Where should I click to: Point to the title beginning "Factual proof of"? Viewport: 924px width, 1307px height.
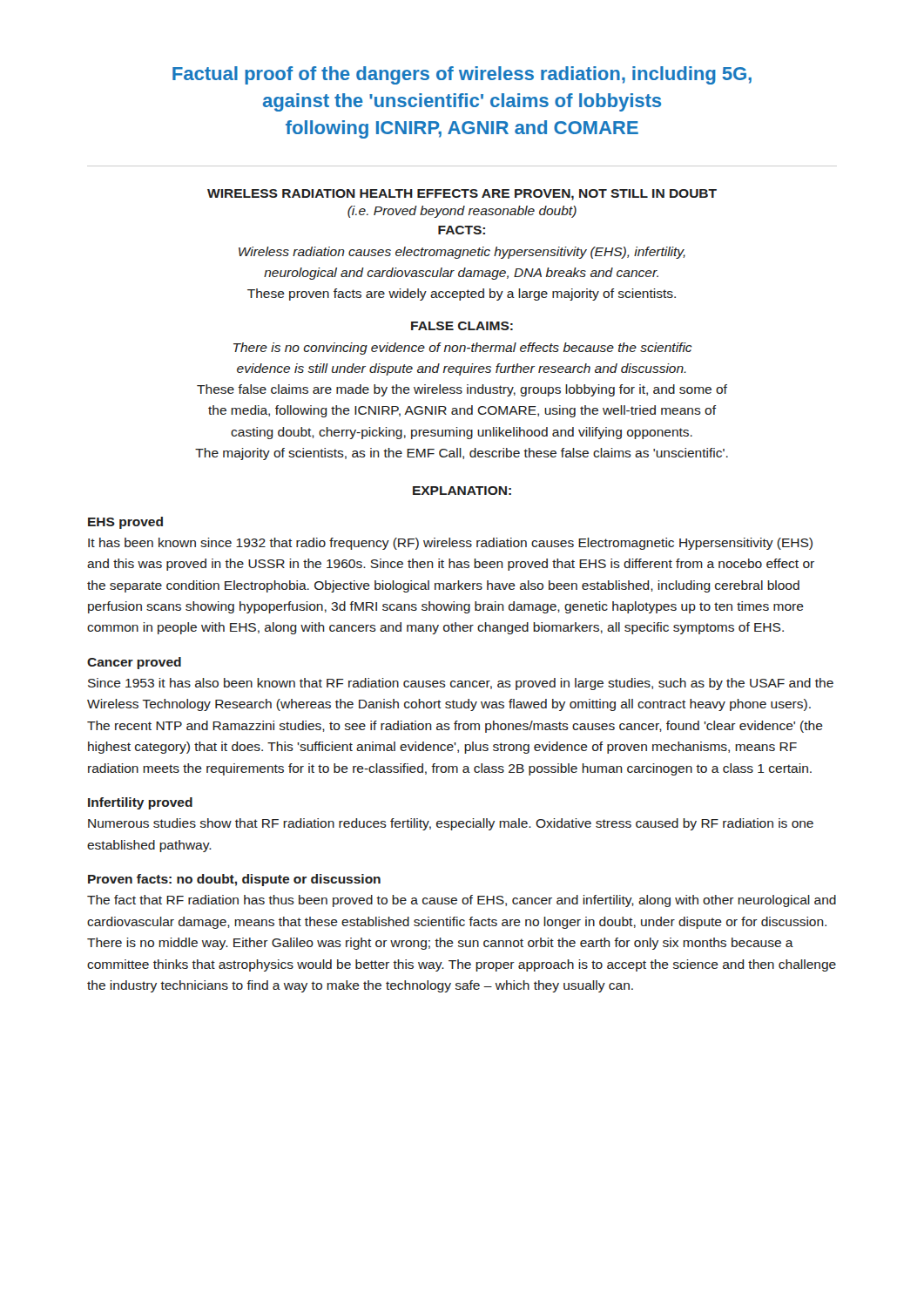point(462,101)
